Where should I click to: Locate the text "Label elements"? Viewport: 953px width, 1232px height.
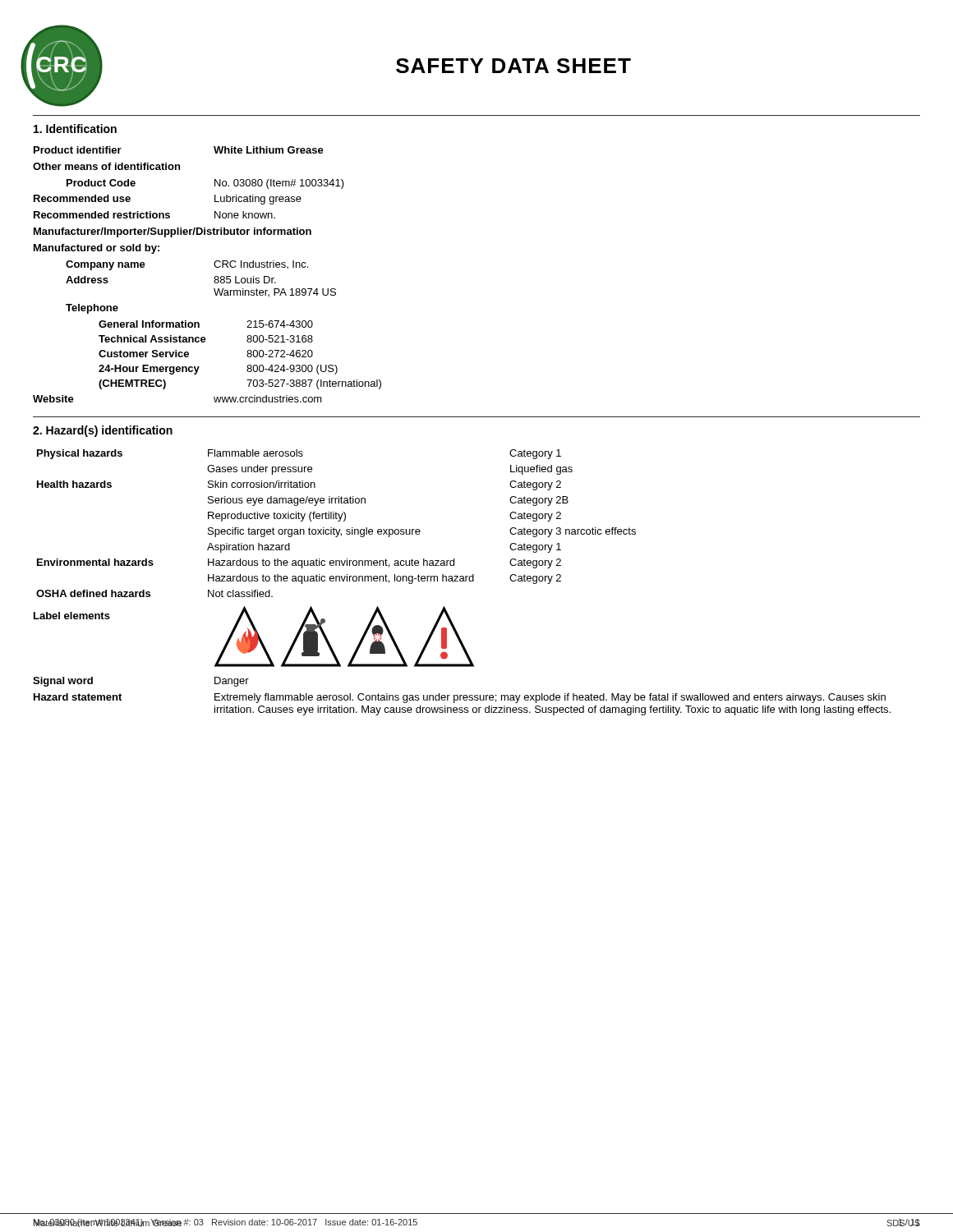[71, 616]
